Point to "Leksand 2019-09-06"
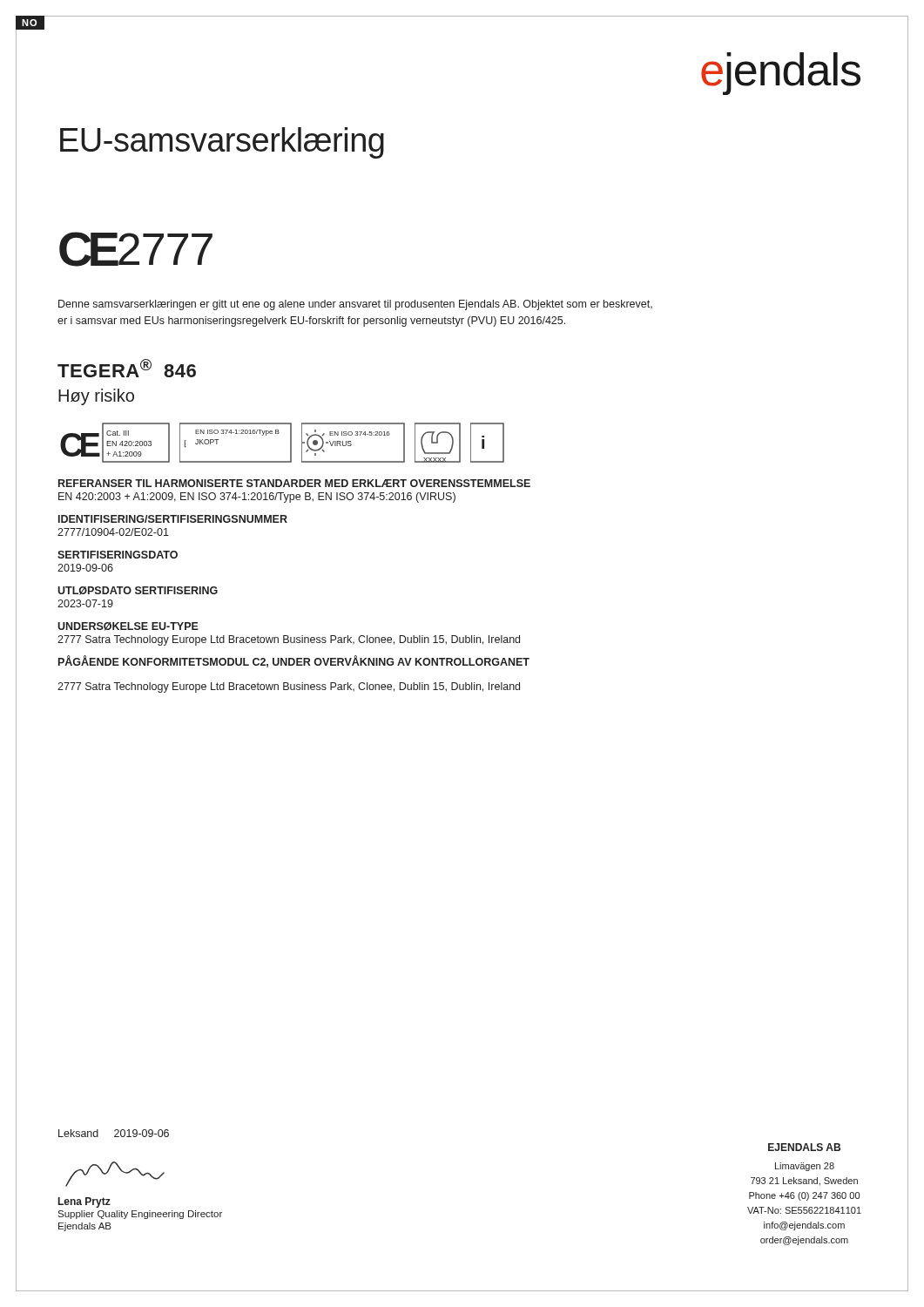The height and width of the screenshot is (1307, 924). click(113, 1134)
